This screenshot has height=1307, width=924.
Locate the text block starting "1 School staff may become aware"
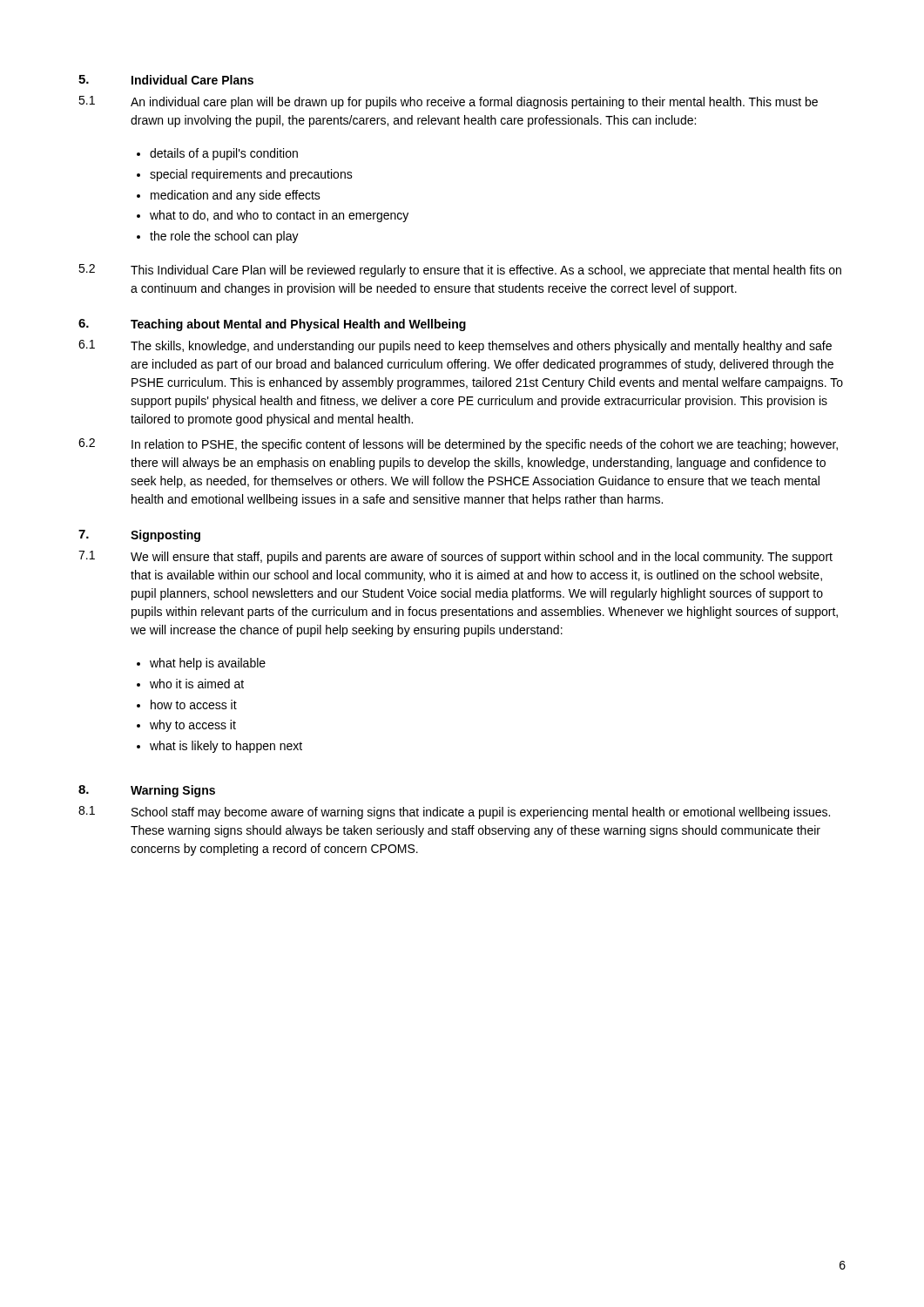coord(462,831)
